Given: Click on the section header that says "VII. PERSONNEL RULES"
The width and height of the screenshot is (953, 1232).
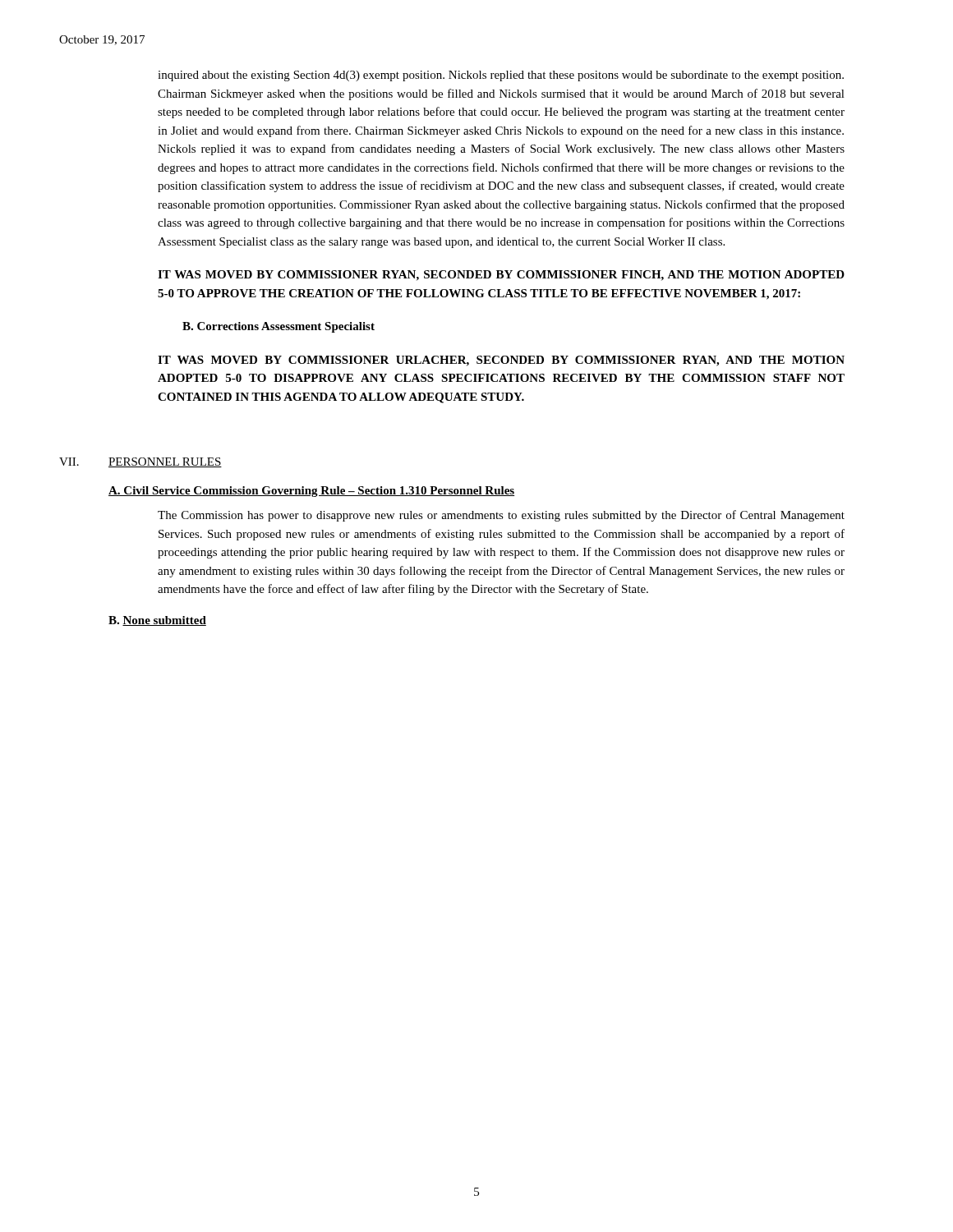Looking at the screenshot, I should (140, 462).
